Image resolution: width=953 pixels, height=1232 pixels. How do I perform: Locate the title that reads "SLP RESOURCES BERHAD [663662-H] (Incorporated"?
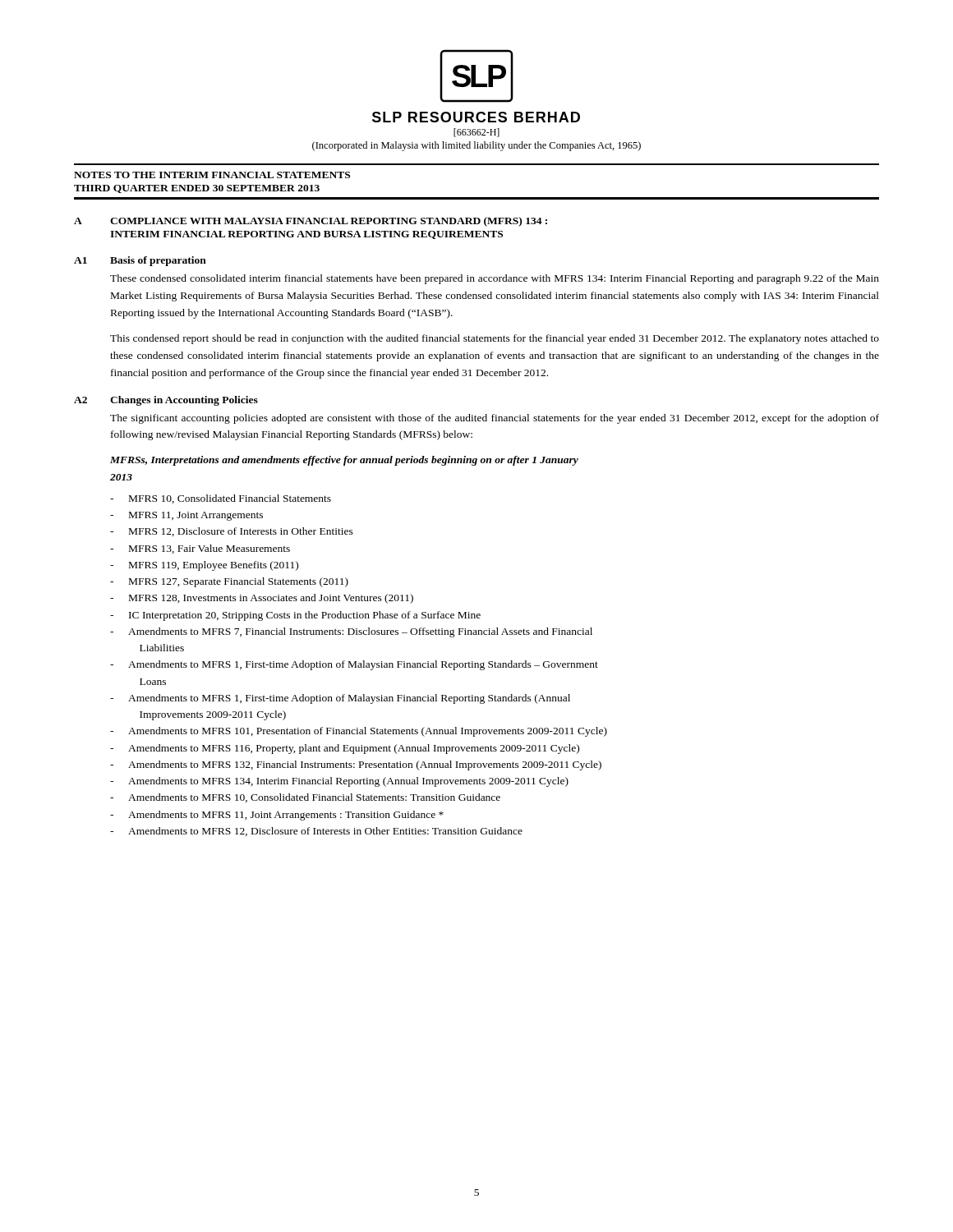(476, 130)
